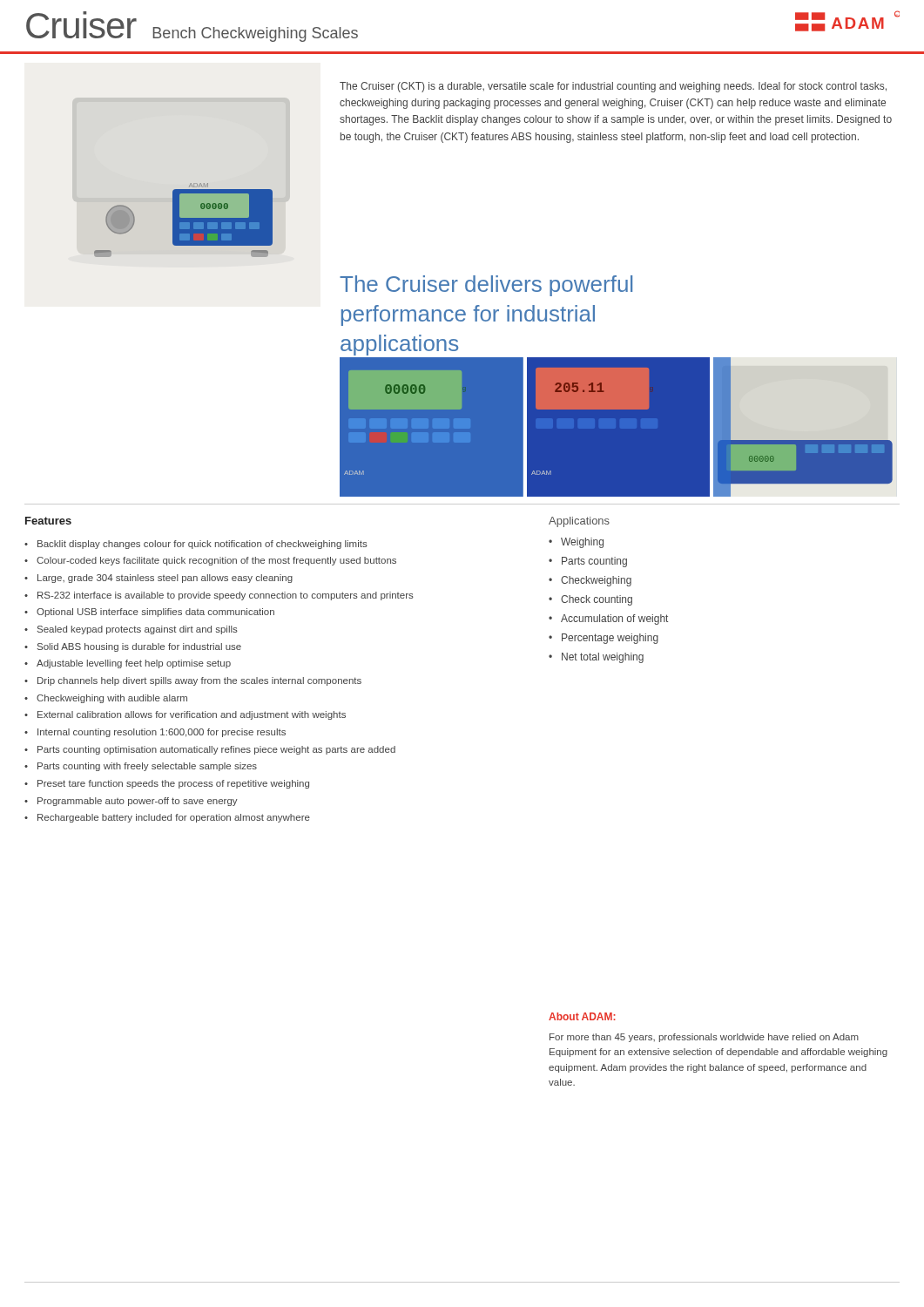Viewport: 924px width, 1307px height.
Task: Select the element starting "Check counting"
Action: (590, 600)
